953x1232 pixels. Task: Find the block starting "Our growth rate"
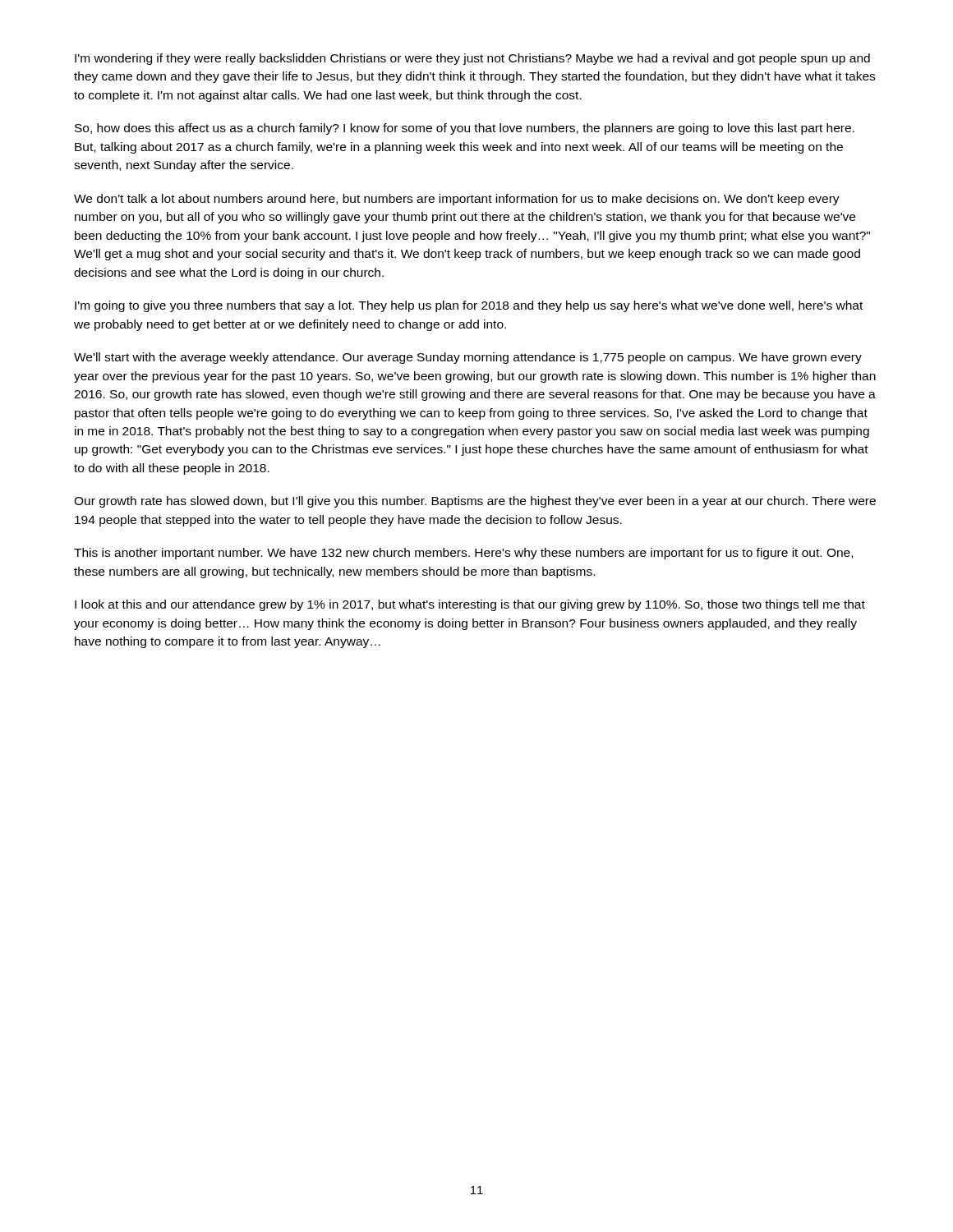(475, 510)
